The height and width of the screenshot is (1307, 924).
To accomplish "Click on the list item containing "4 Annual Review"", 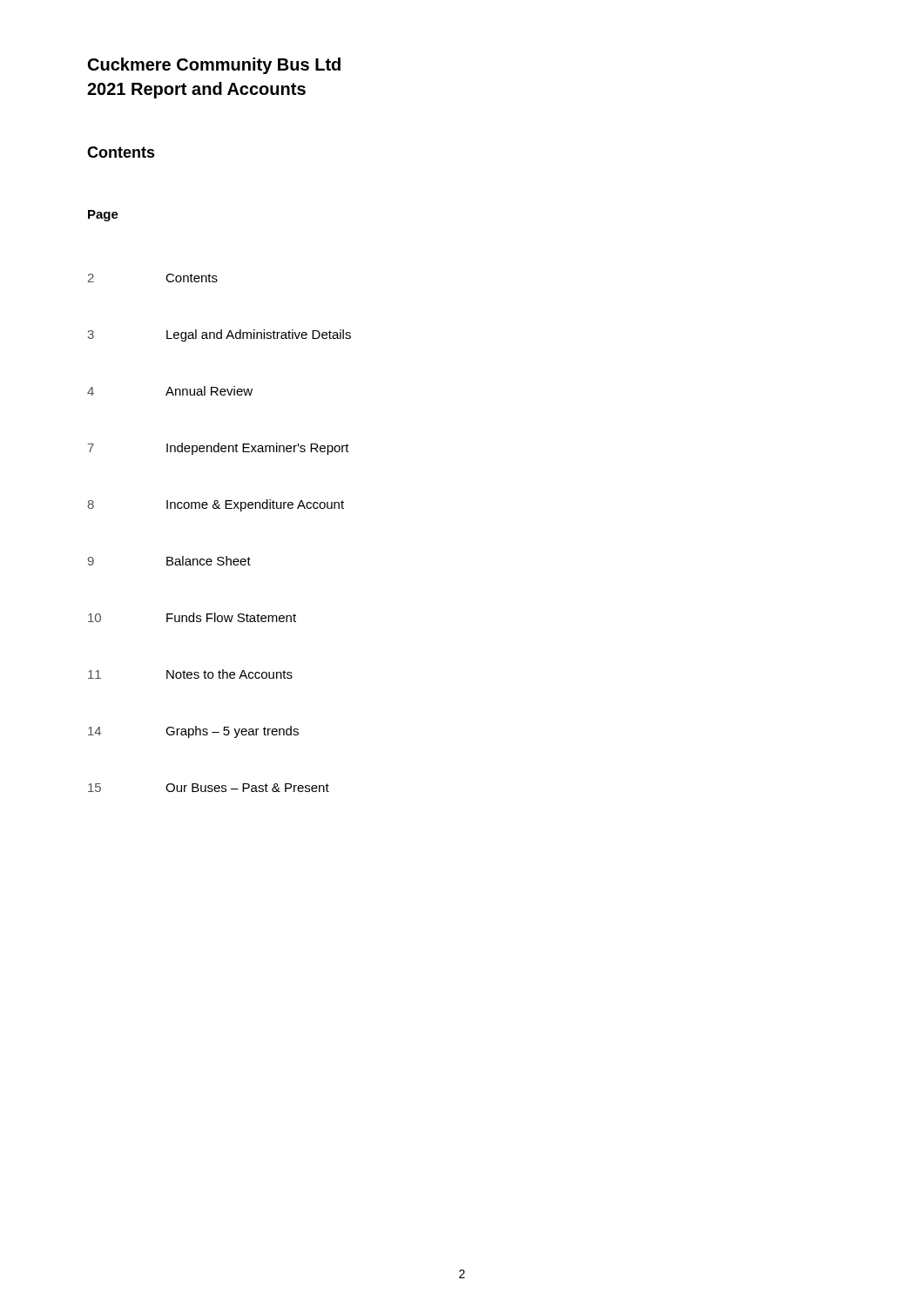I will [x=170, y=391].
